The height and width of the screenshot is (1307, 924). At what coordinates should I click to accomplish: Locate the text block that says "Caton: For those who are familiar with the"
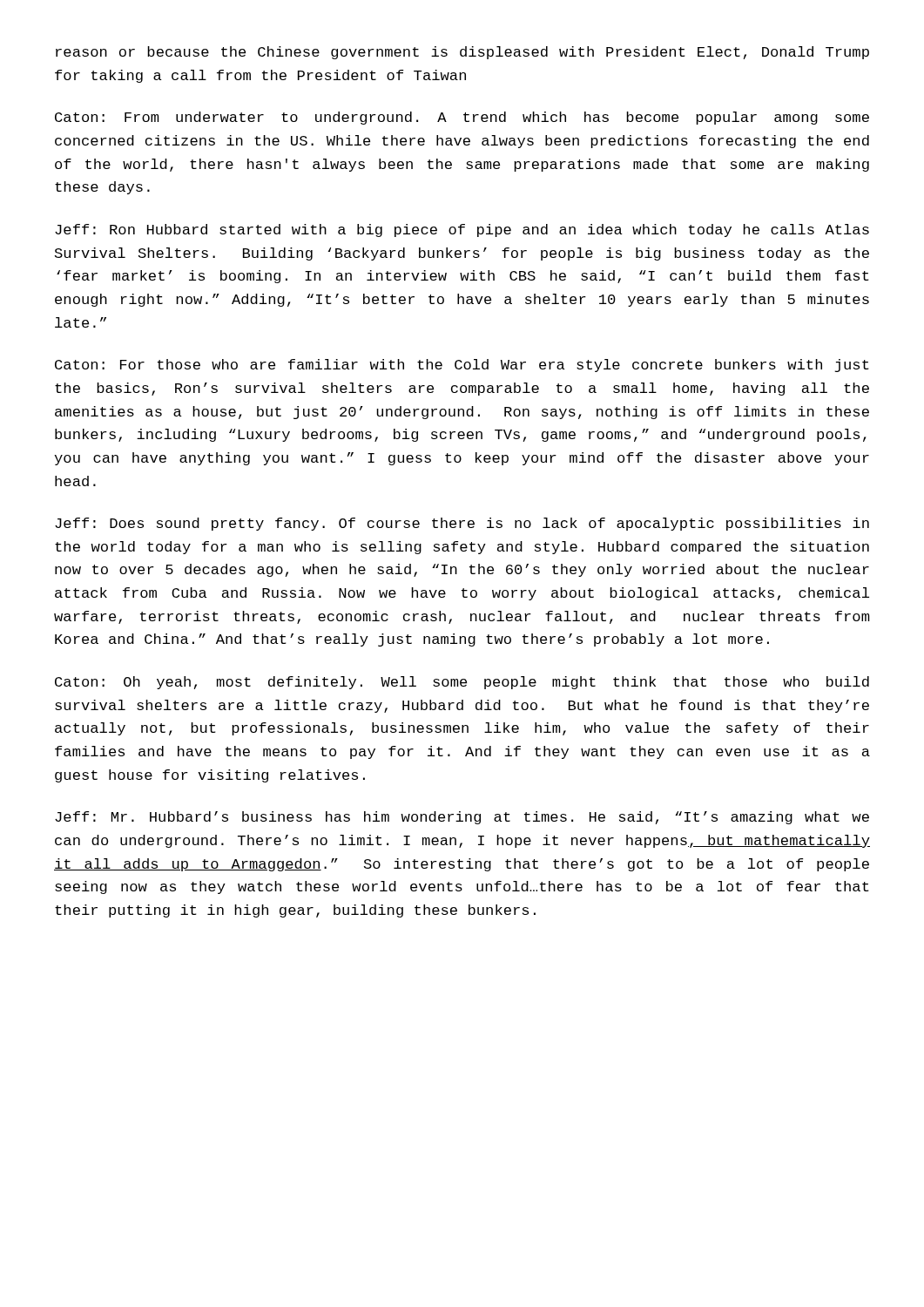(x=462, y=424)
